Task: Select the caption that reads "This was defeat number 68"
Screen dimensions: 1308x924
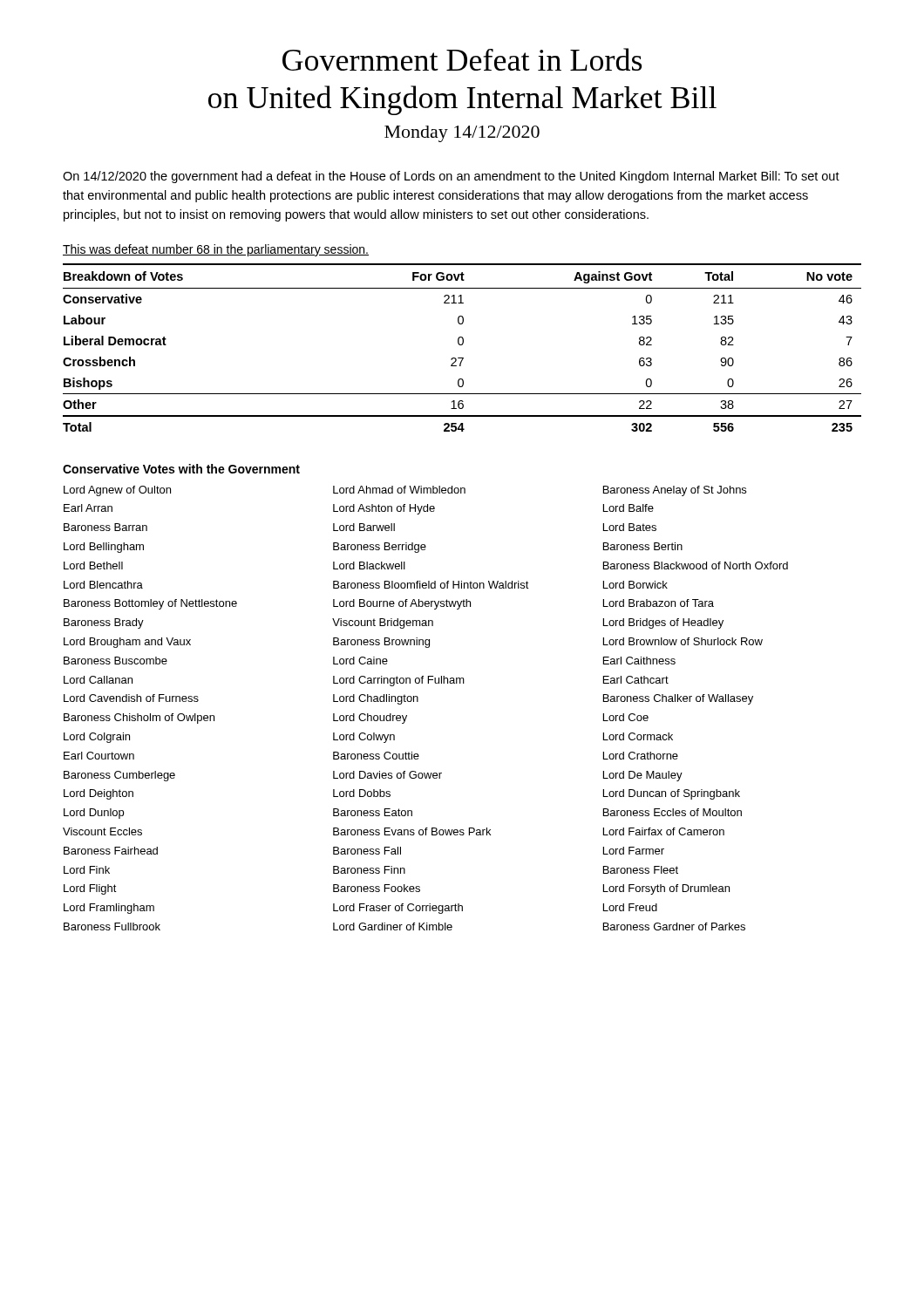Action: point(216,249)
